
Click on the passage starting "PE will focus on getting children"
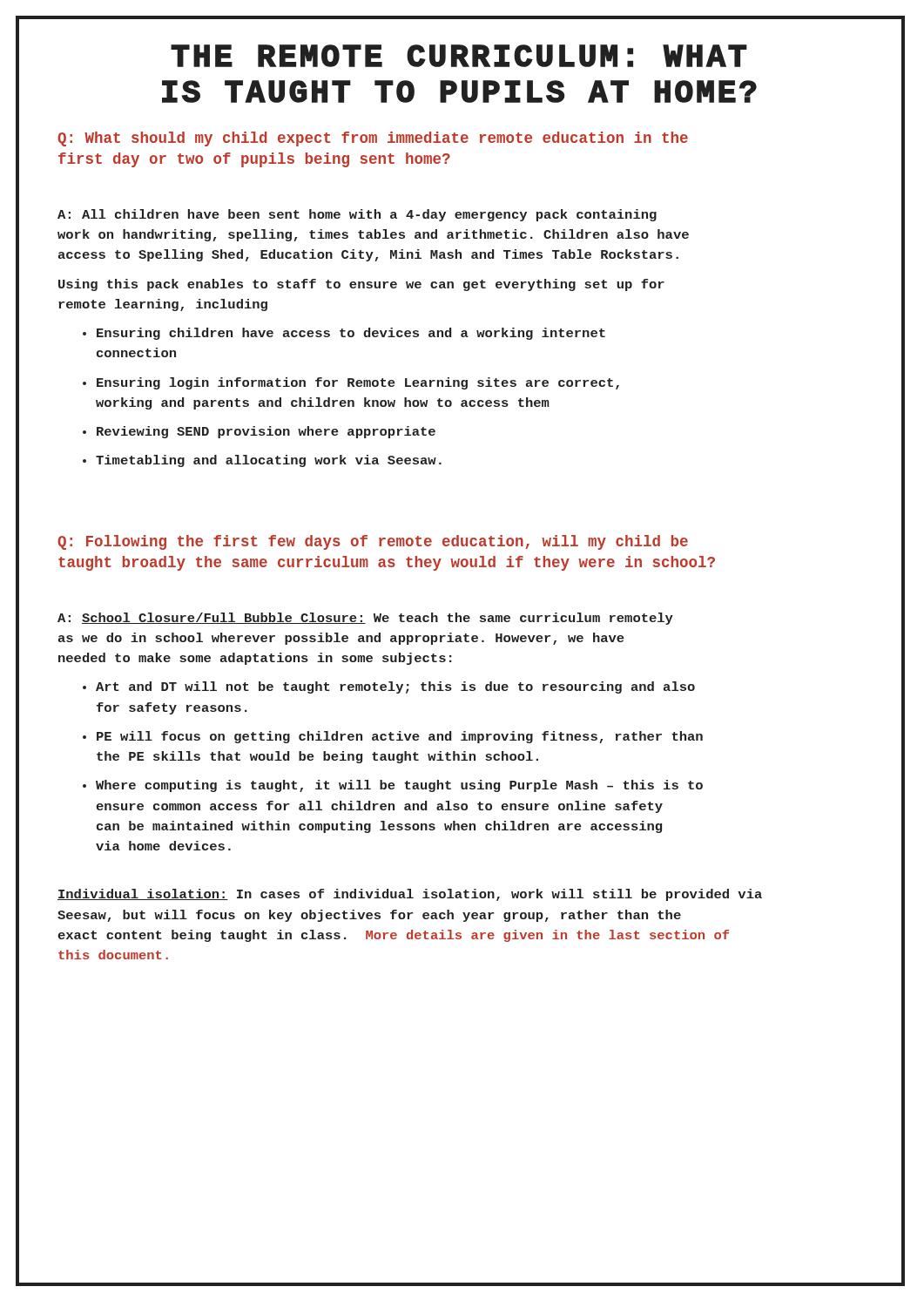click(400, 747)
